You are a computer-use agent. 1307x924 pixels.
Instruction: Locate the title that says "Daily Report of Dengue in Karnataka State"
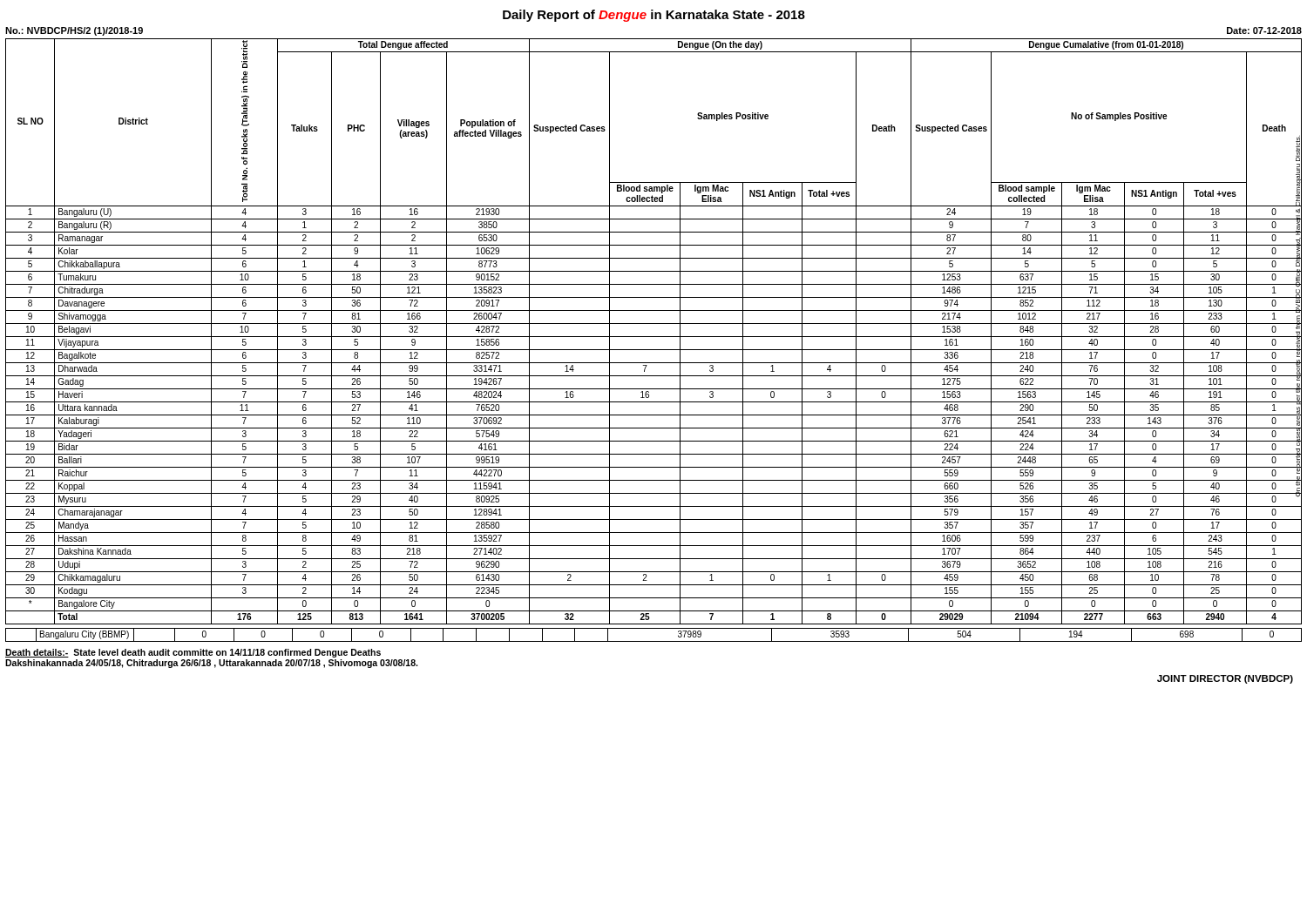tap(654, 14)
